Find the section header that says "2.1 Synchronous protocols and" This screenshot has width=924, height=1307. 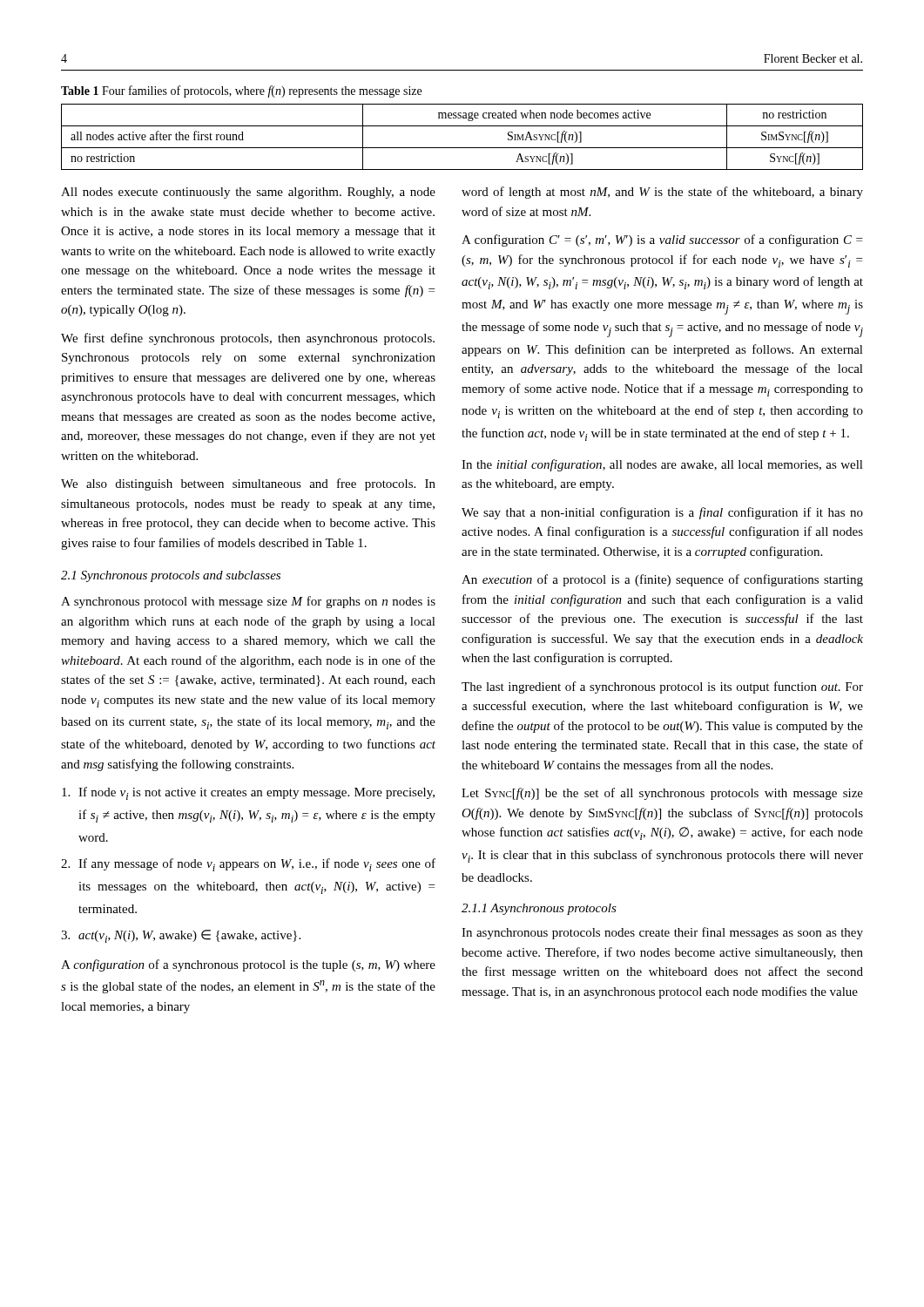[171, 575]
